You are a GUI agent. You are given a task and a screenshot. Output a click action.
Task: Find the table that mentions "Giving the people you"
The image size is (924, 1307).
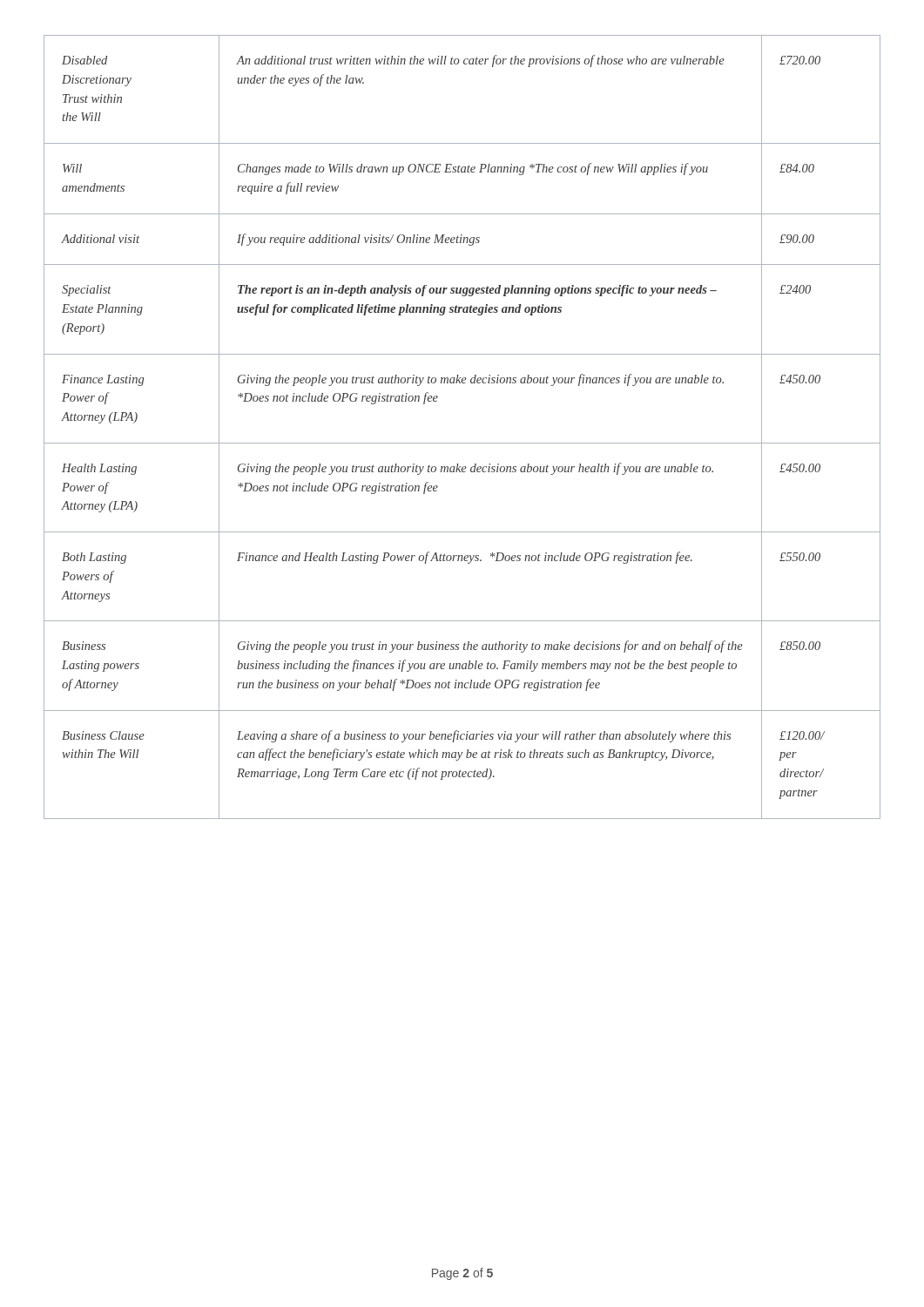tap(462, 427)
